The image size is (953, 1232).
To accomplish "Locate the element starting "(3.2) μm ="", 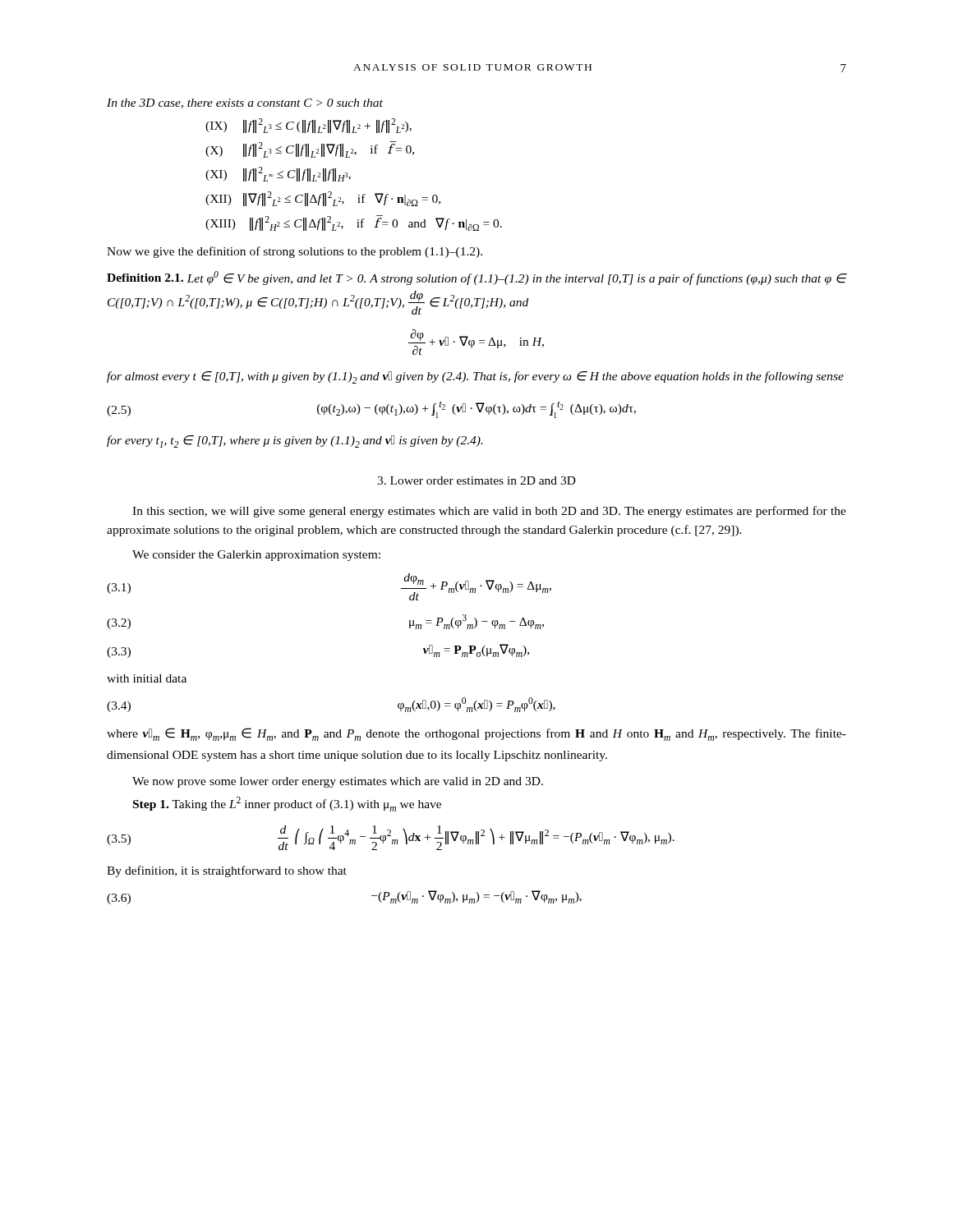I will pos(454,622).
